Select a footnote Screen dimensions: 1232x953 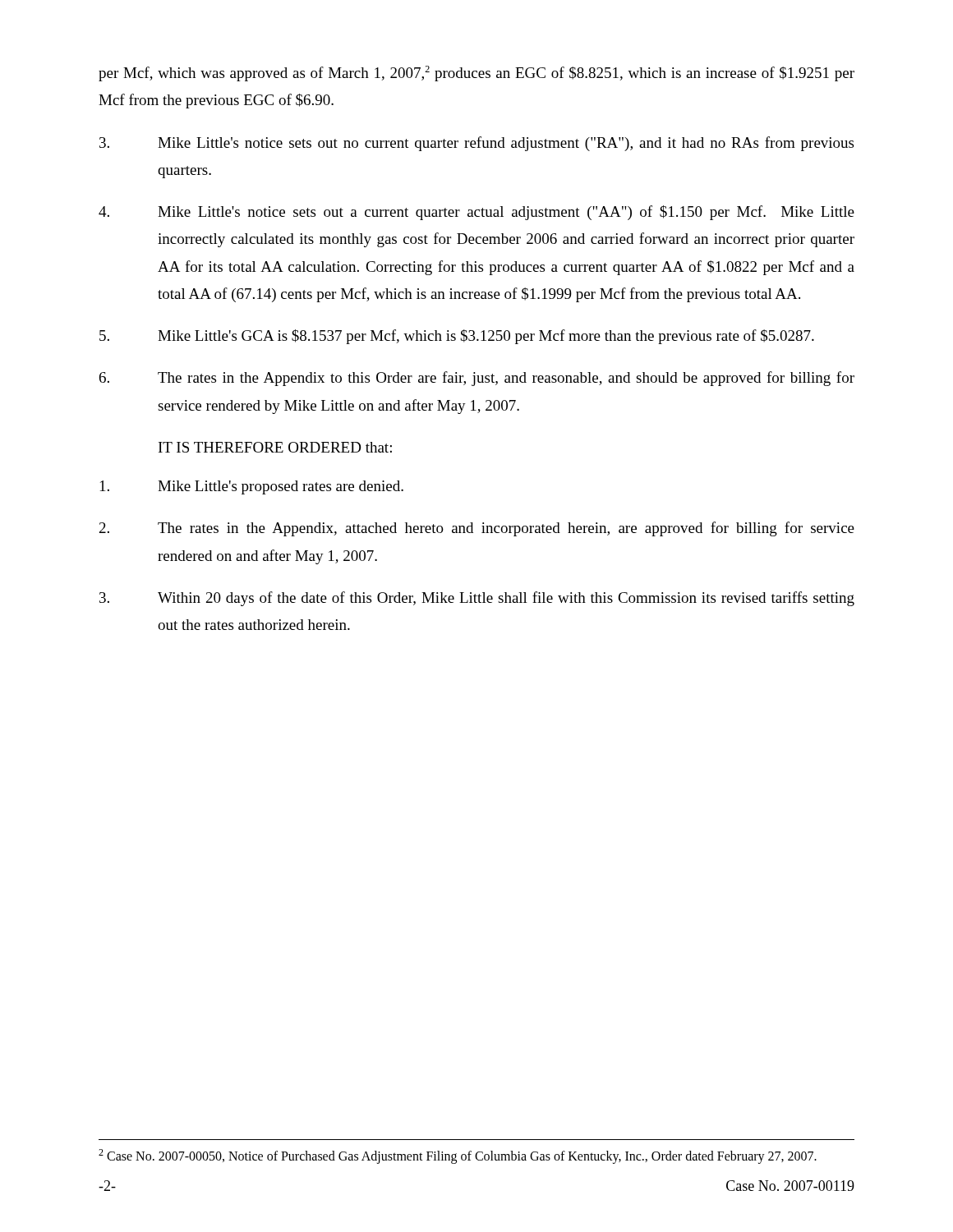[x=458, y=1155]
